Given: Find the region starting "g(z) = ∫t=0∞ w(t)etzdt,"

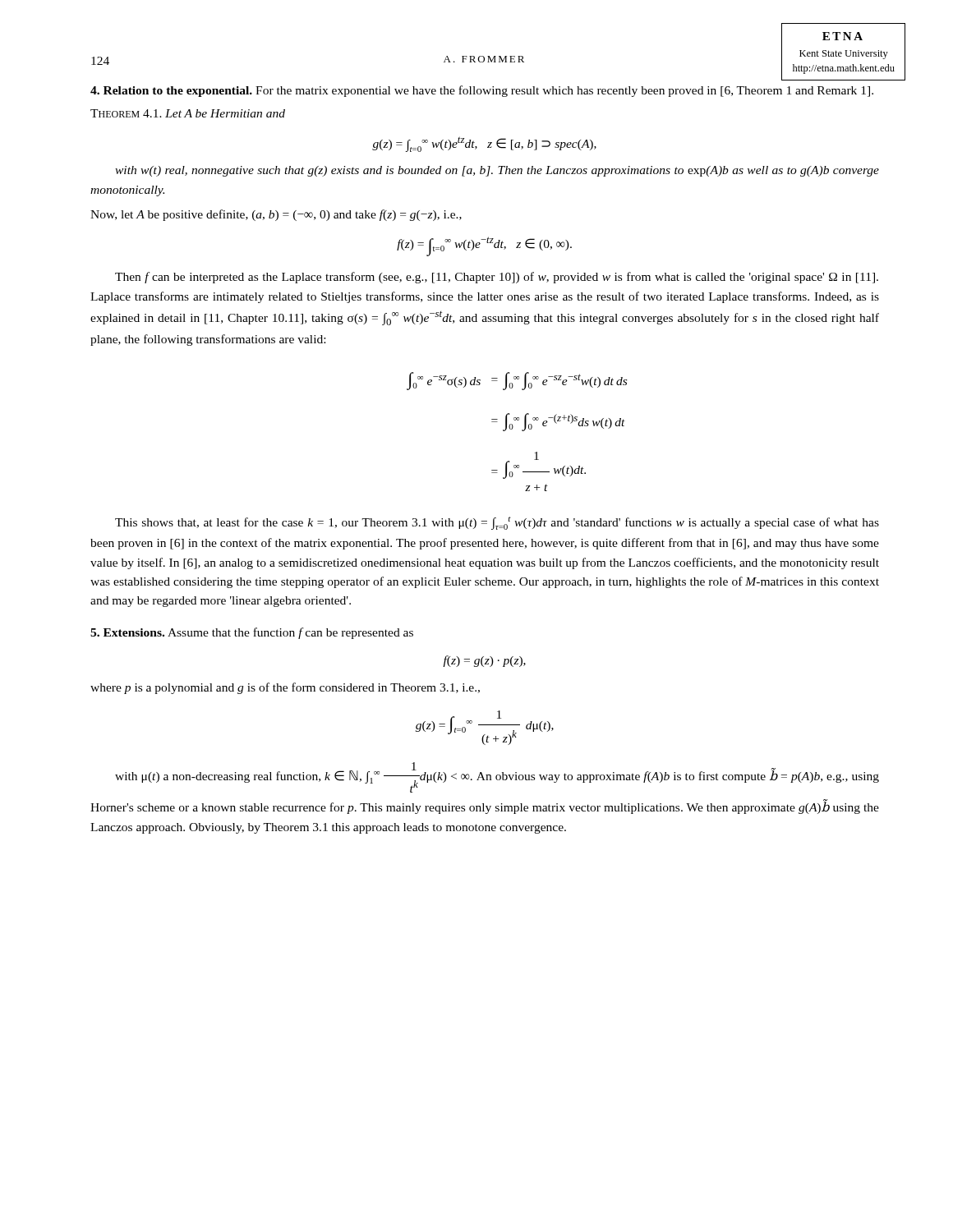Looking at the screenshot, I should click(x=485, y=144).
